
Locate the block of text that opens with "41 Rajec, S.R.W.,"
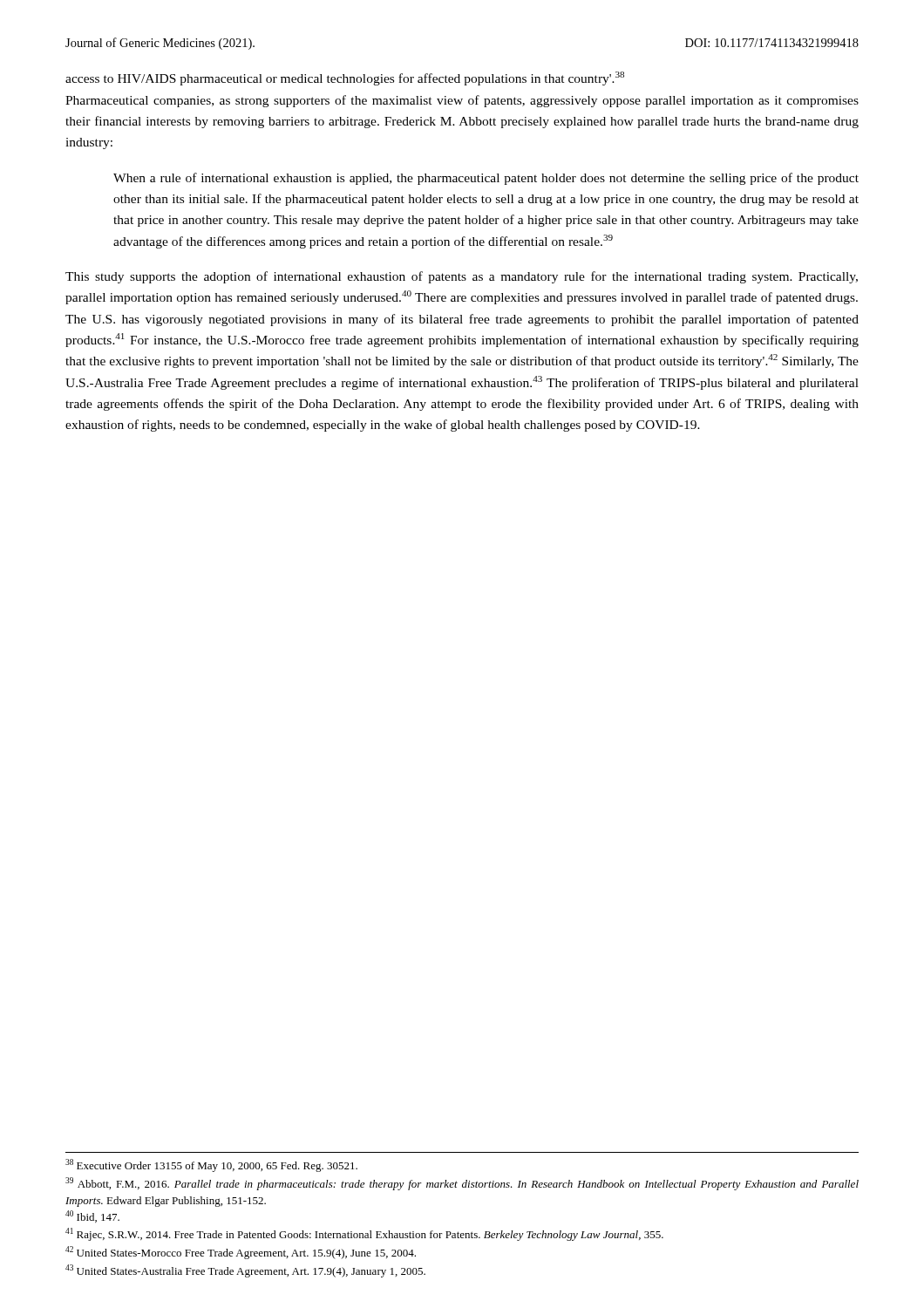365,1234
